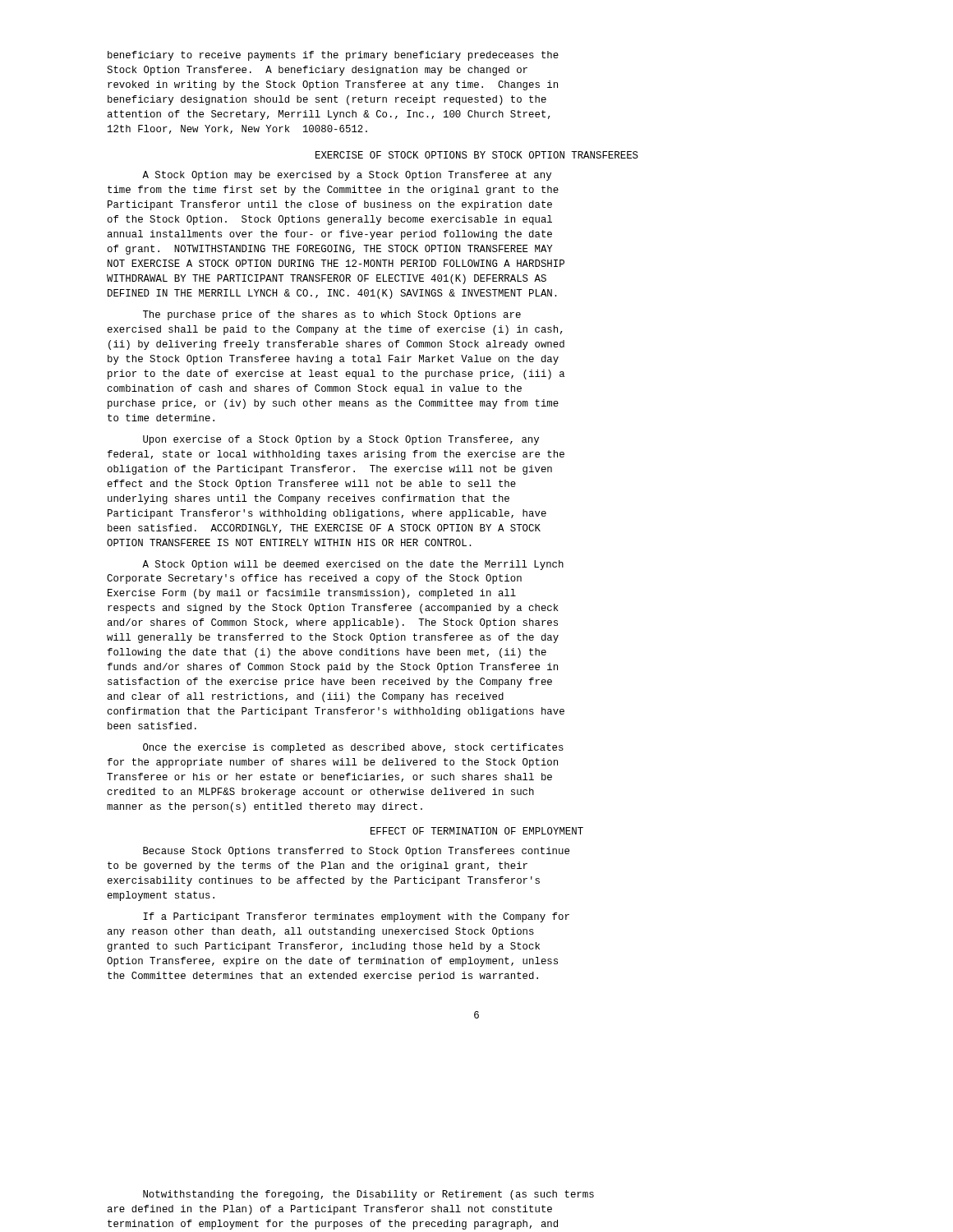Point to the text block starting "The purchase price of the"
Viewport: 953px width, 1232px height.
point(336,367)
